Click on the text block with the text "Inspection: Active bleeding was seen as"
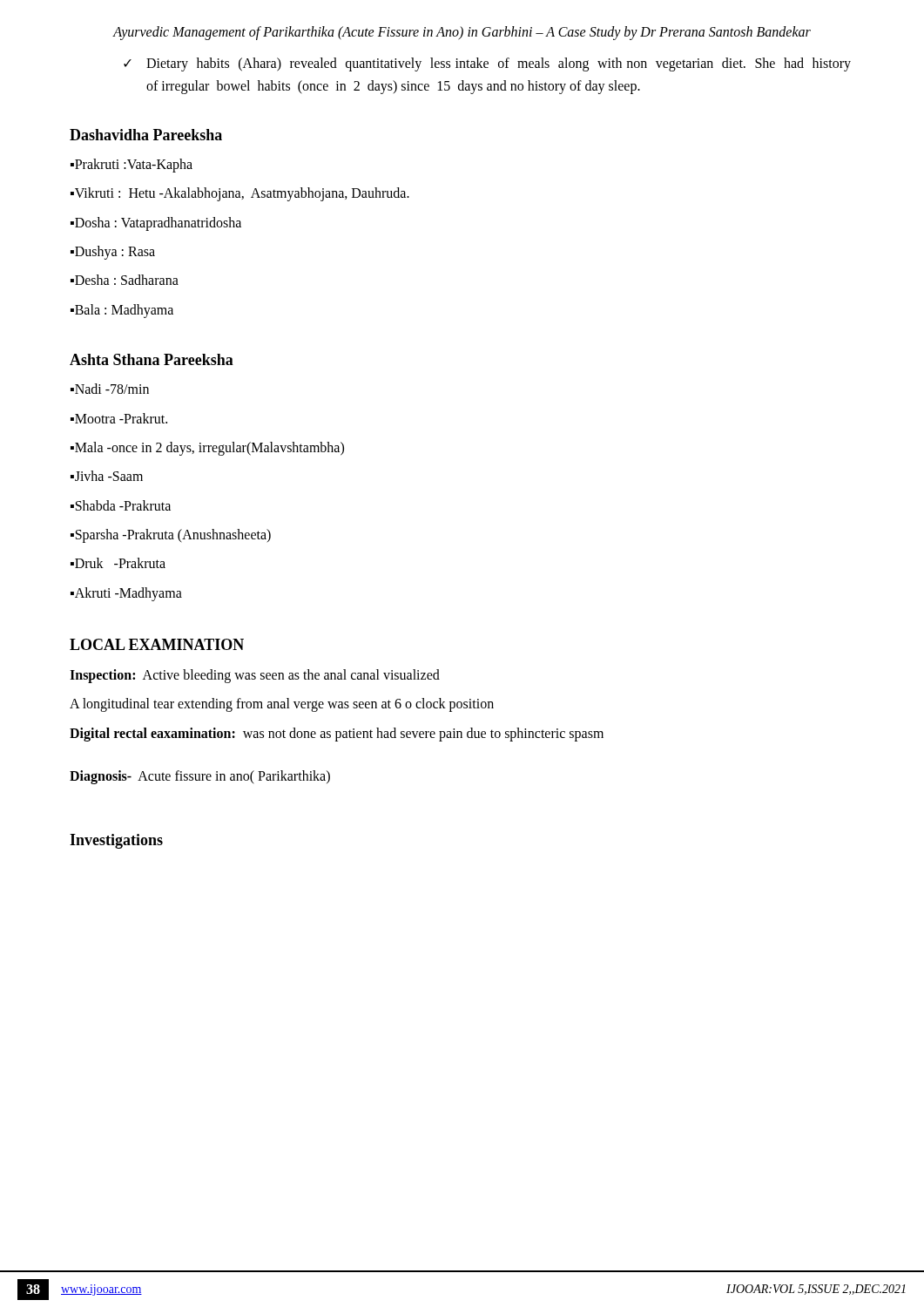Viewport: 924px width, 1307px height. click(255, 675)
